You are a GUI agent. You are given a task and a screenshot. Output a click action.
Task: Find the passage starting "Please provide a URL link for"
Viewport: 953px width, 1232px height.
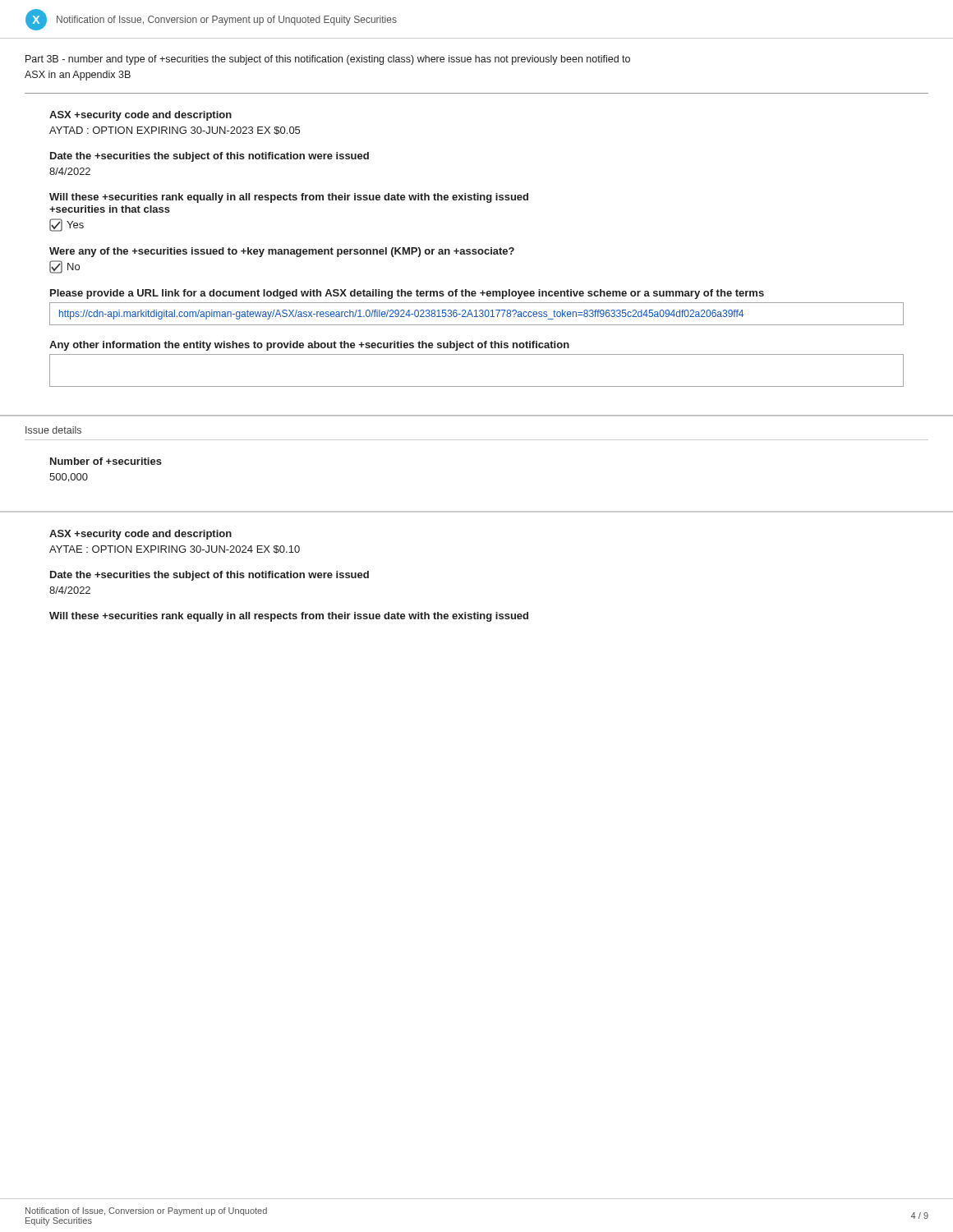click(476, 306)
